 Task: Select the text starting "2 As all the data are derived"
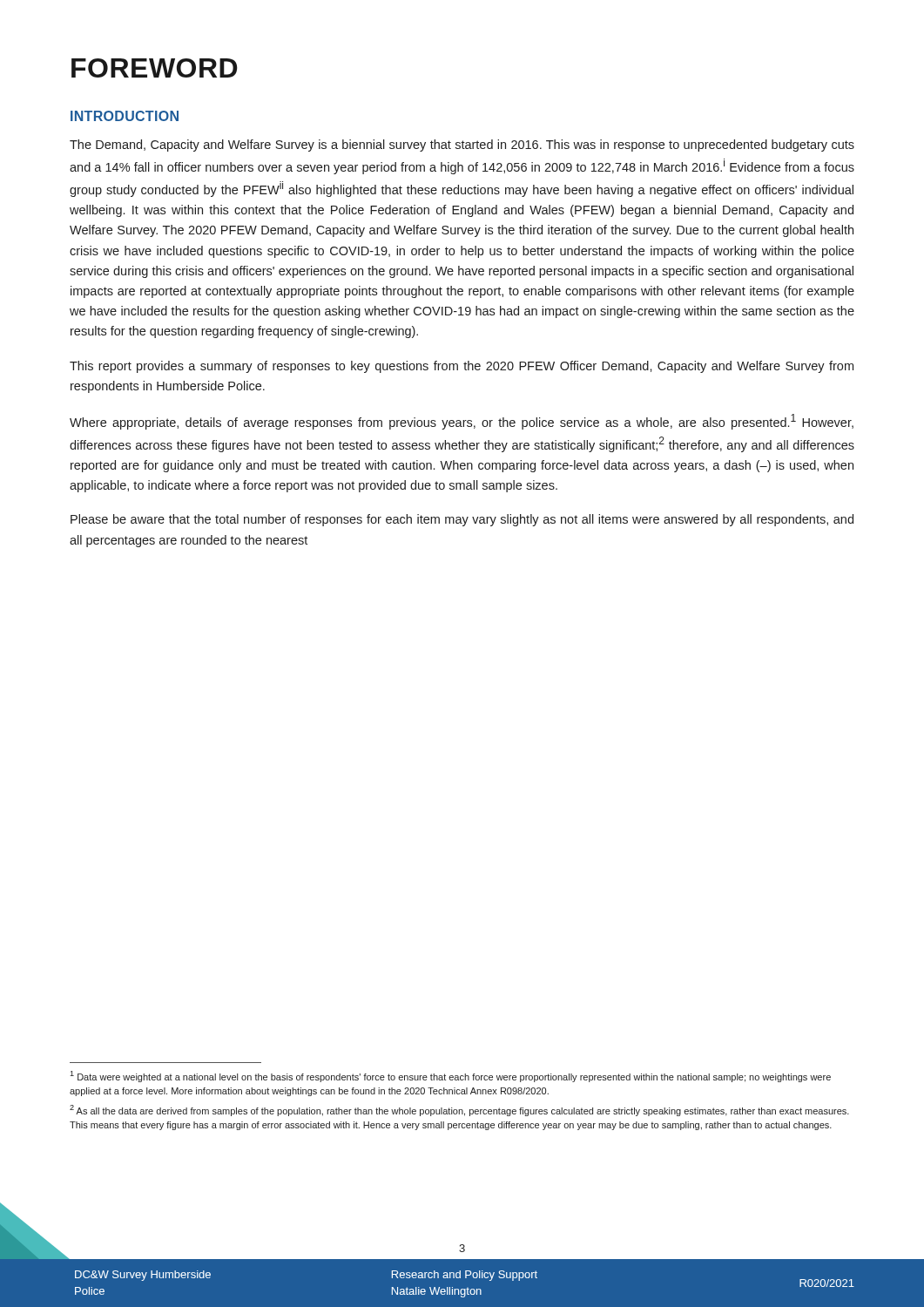click(460, 1117)
